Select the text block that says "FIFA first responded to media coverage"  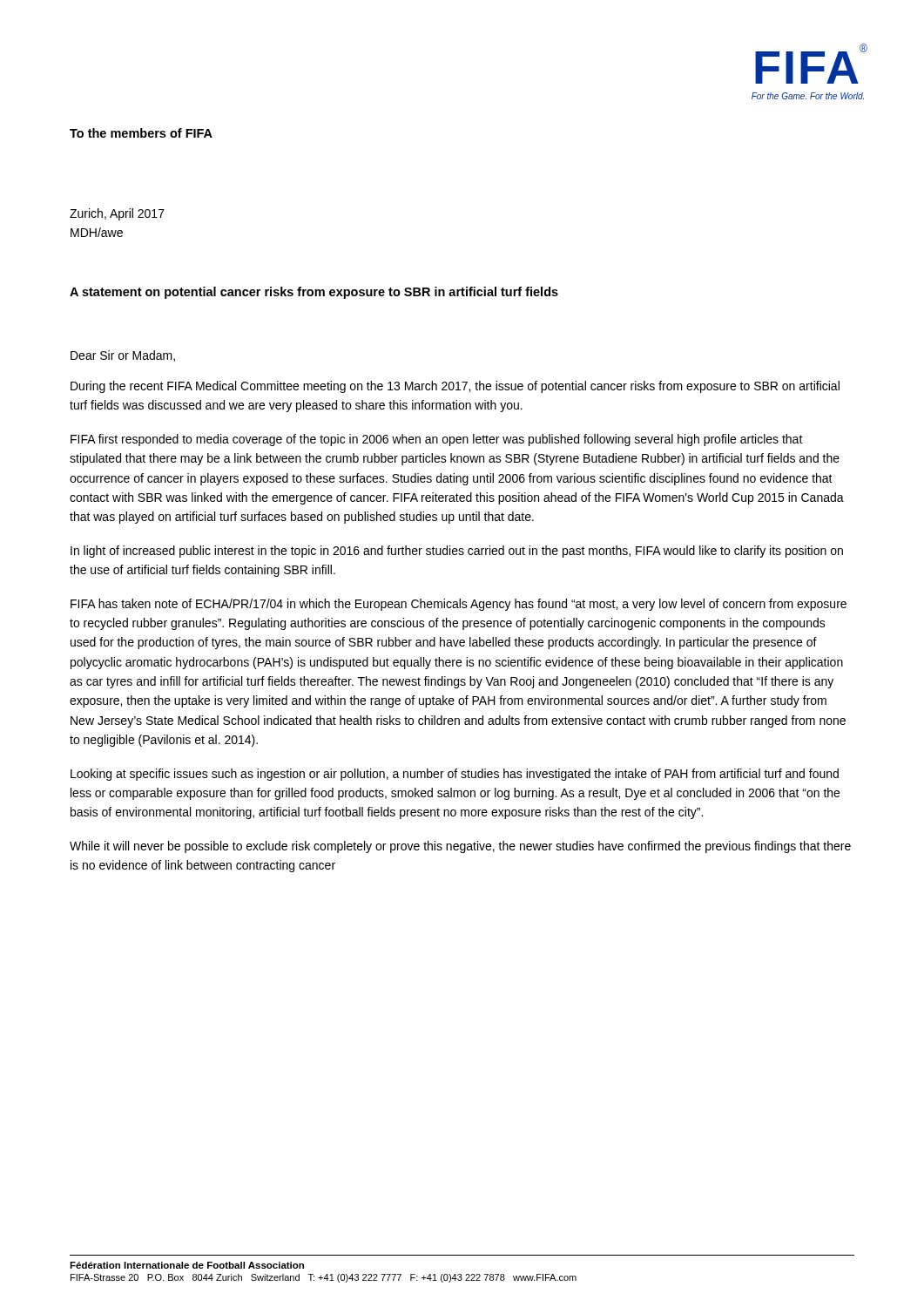pyautogui.click(x=457, y=478)
